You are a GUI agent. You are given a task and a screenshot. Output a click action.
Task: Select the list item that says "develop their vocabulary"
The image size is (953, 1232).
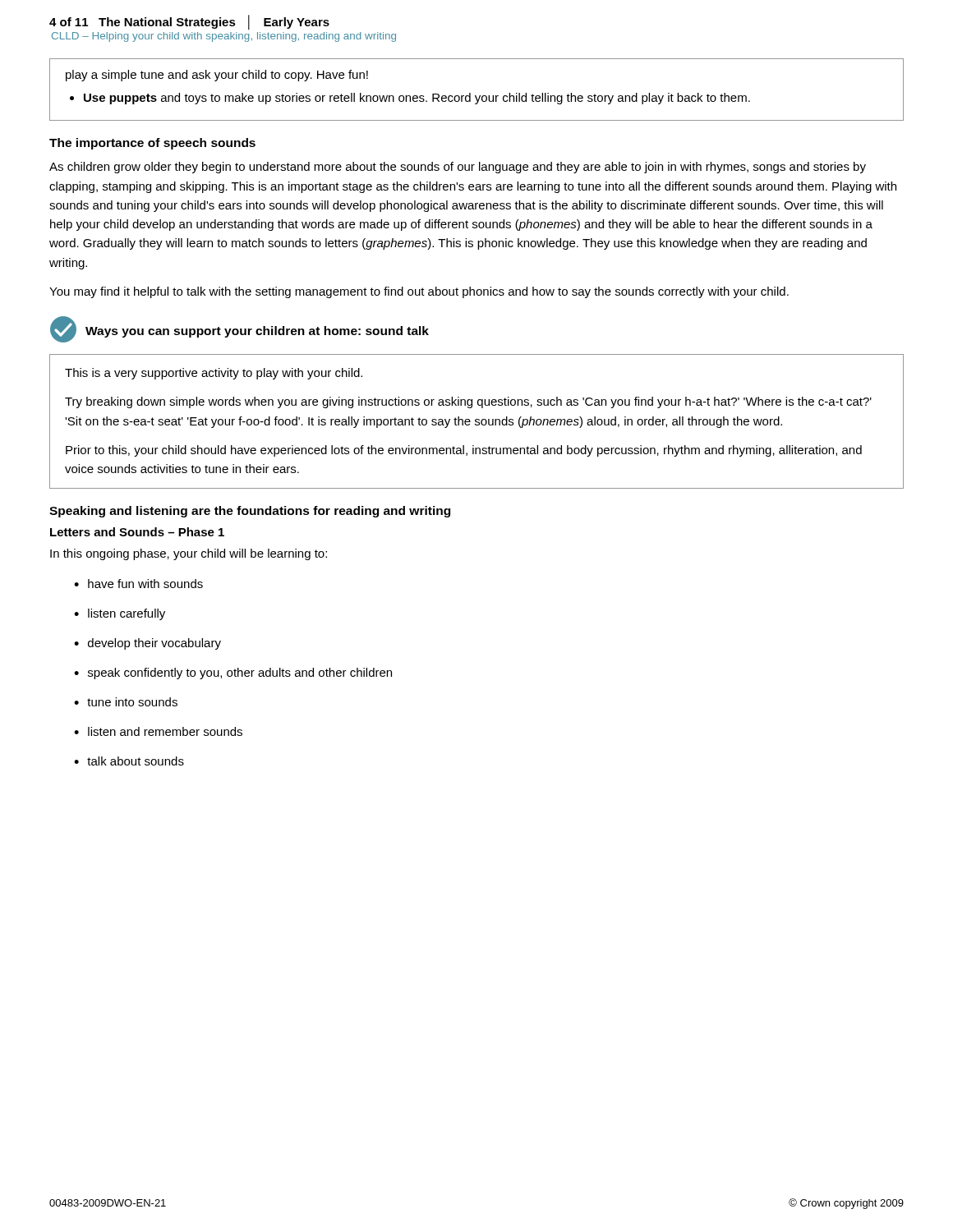[x=154, y=642]
